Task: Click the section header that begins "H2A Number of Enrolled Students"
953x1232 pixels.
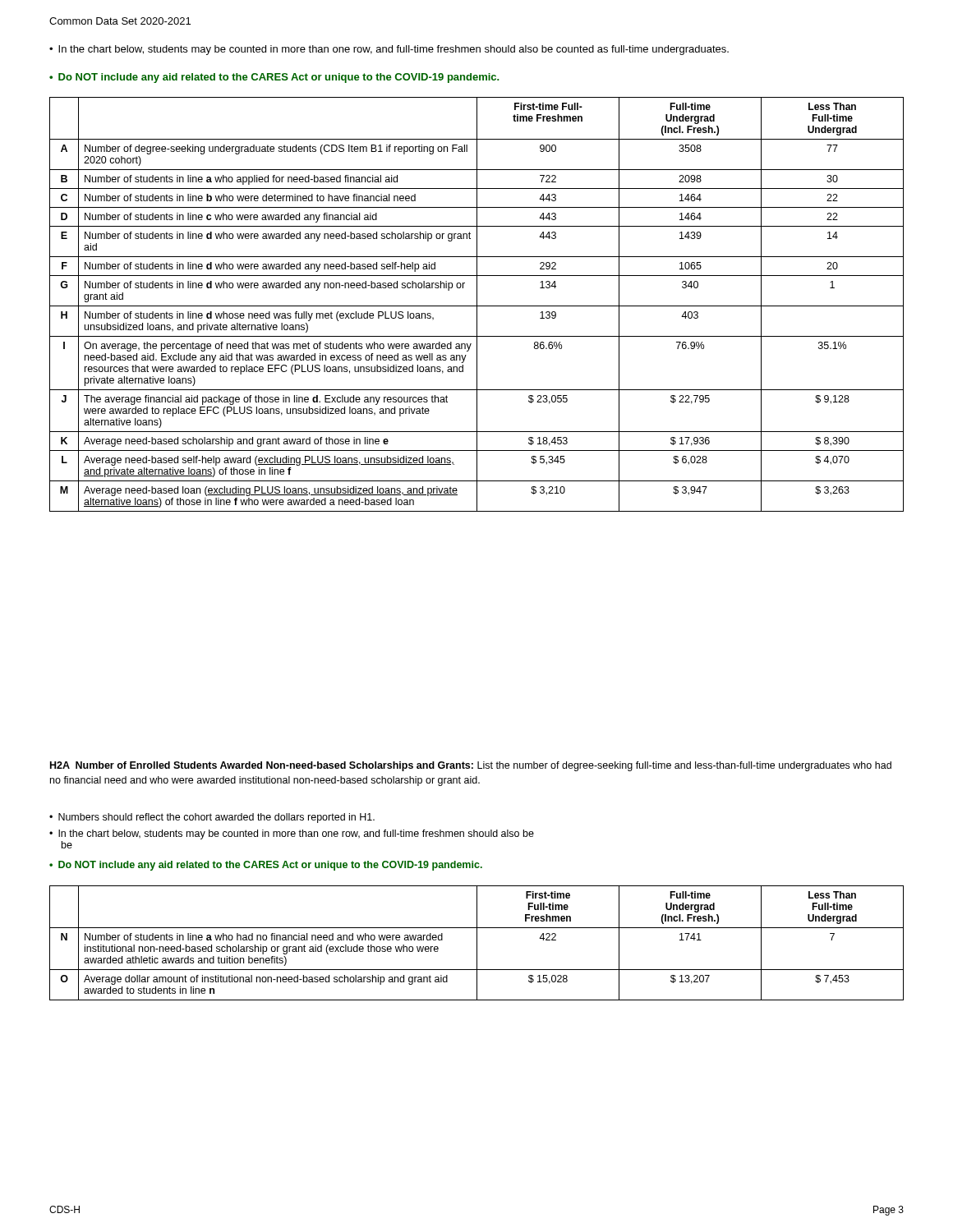Action: (471, 773)
